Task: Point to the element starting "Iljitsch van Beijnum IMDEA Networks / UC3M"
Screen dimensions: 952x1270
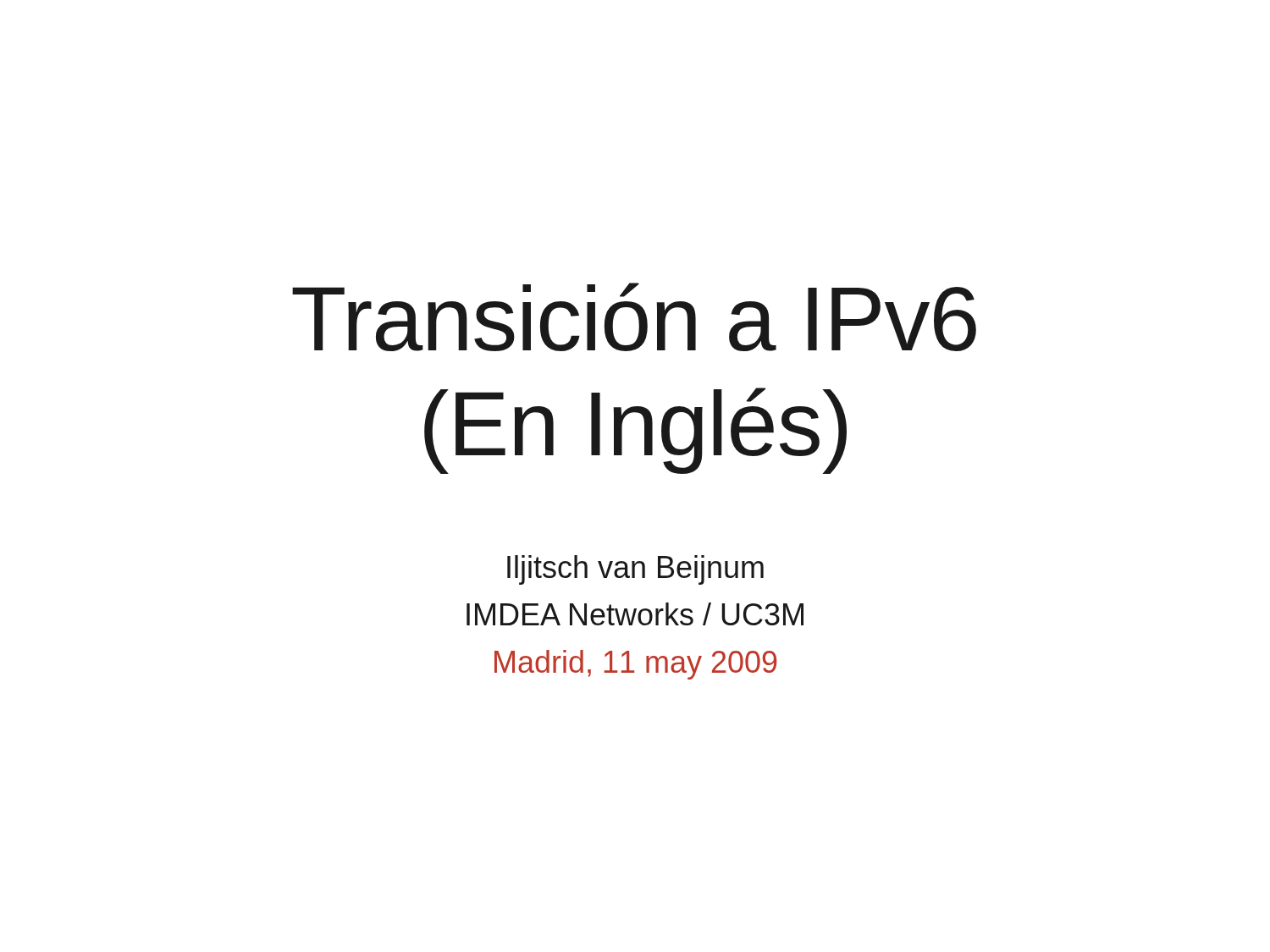Action: [635, 615]
